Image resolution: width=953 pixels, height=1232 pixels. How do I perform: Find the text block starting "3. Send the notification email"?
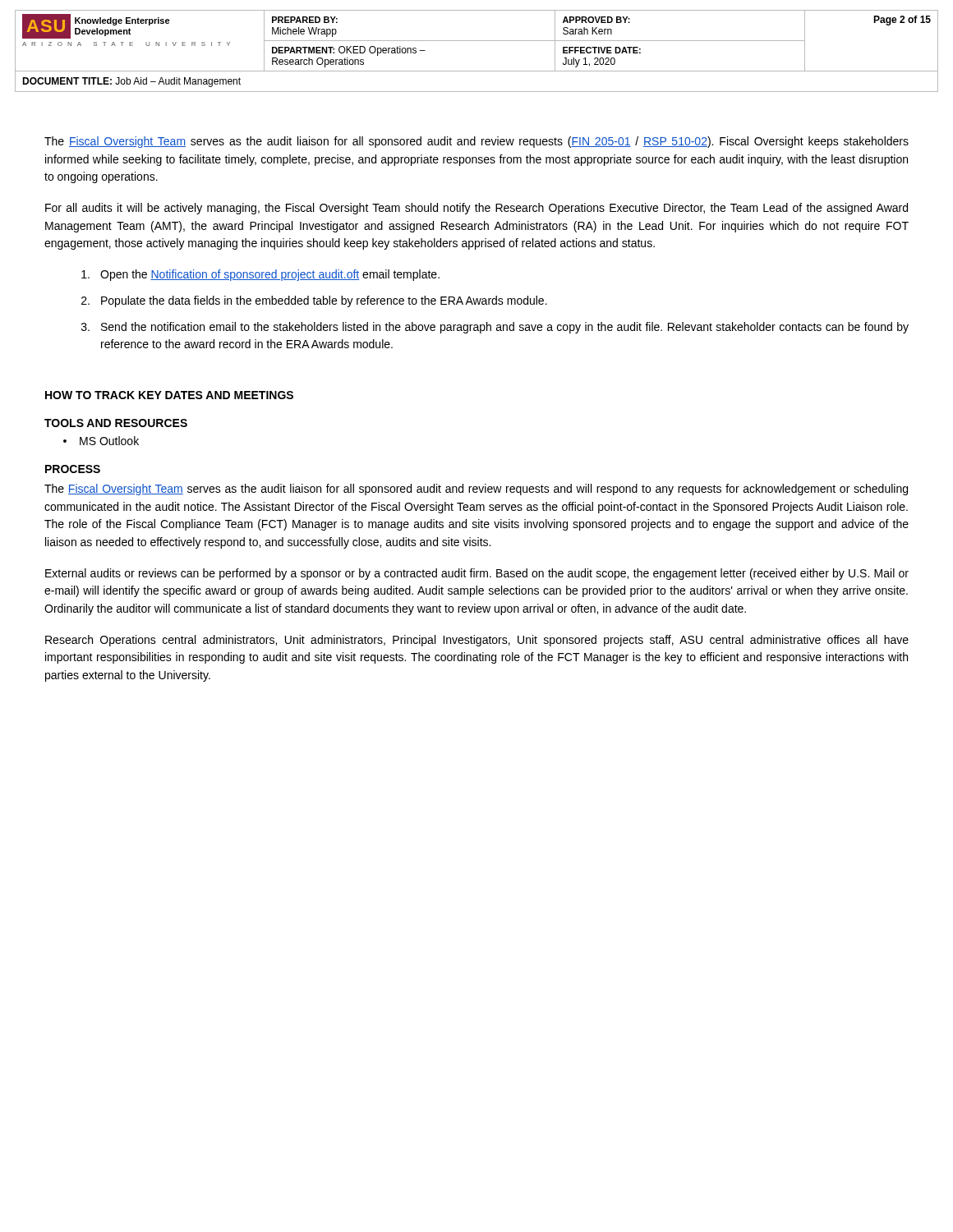click(x=491, y=336)
